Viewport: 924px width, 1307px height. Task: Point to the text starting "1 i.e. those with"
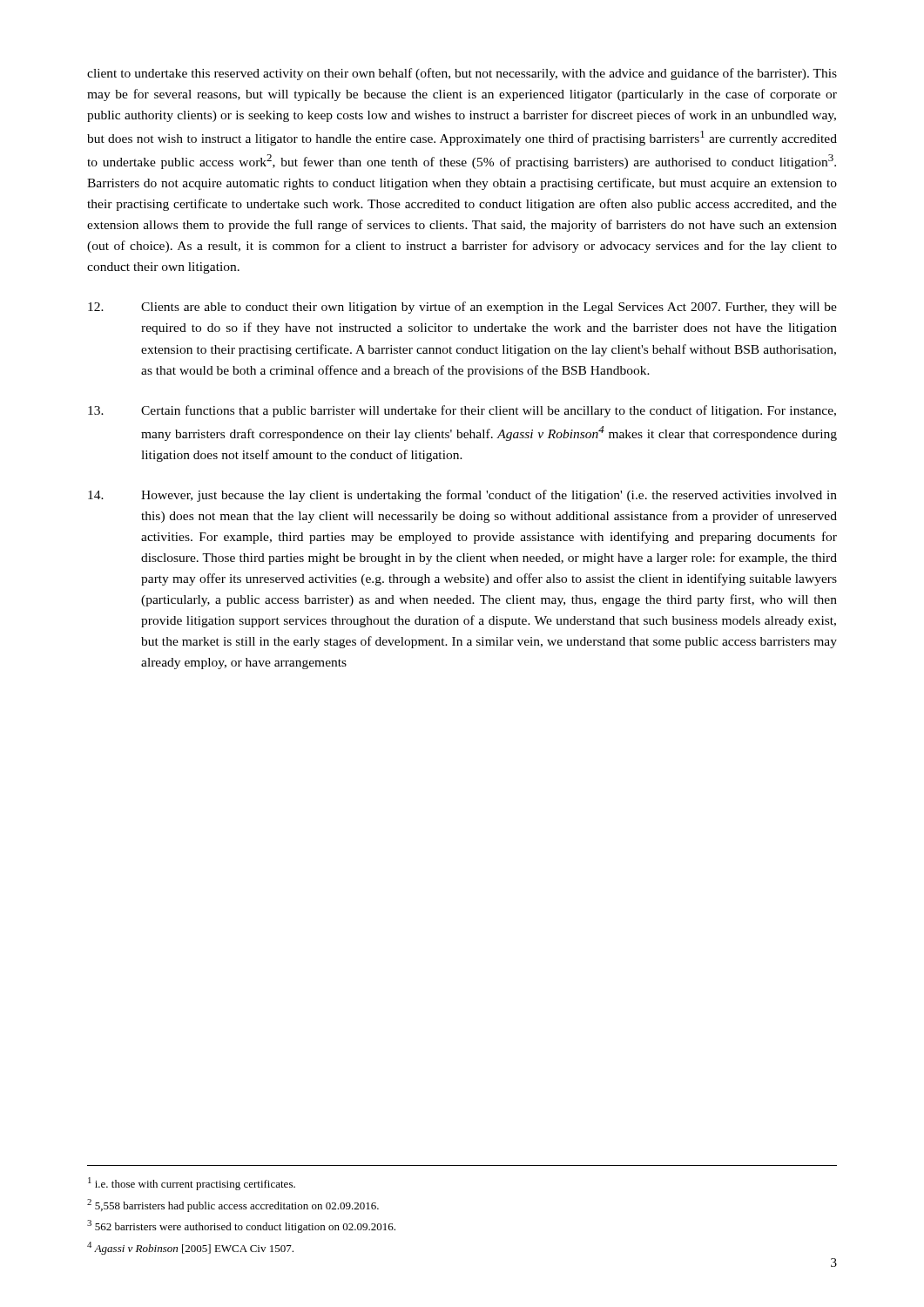tap(191, 1182)
